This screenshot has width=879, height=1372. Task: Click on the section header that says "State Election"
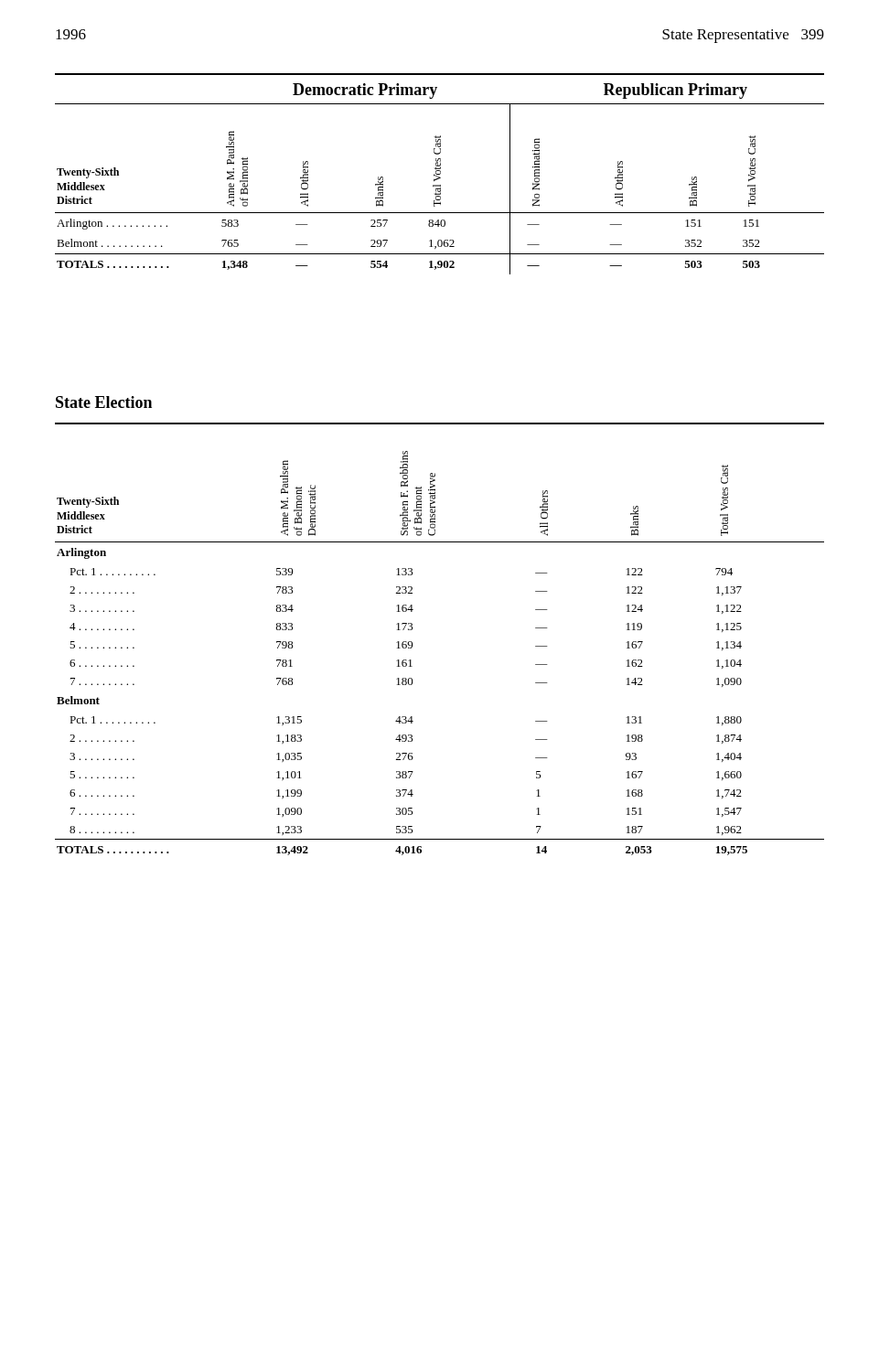tap(104, 402)
